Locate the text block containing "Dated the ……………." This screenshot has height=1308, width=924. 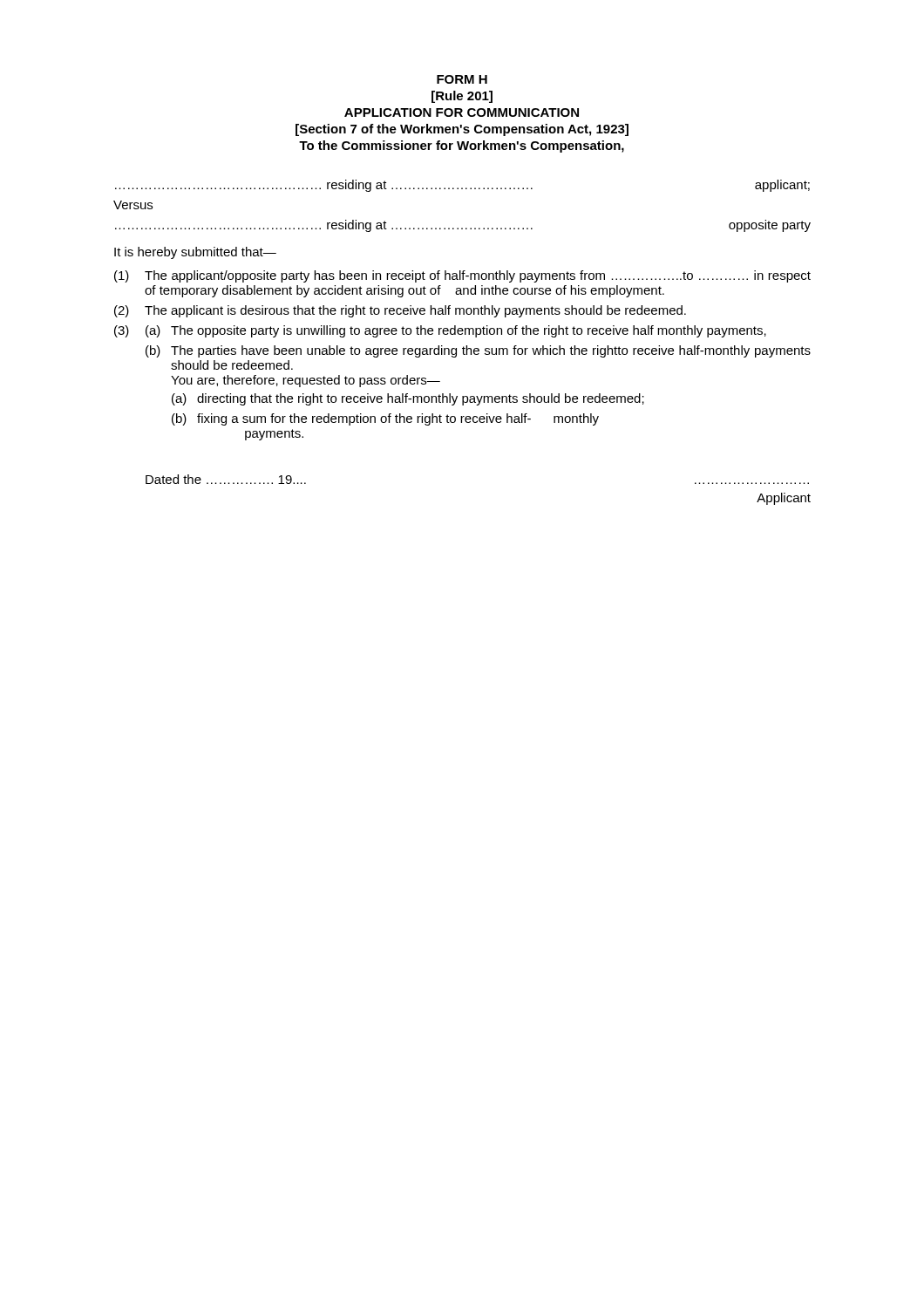click(x=226, y=479)
